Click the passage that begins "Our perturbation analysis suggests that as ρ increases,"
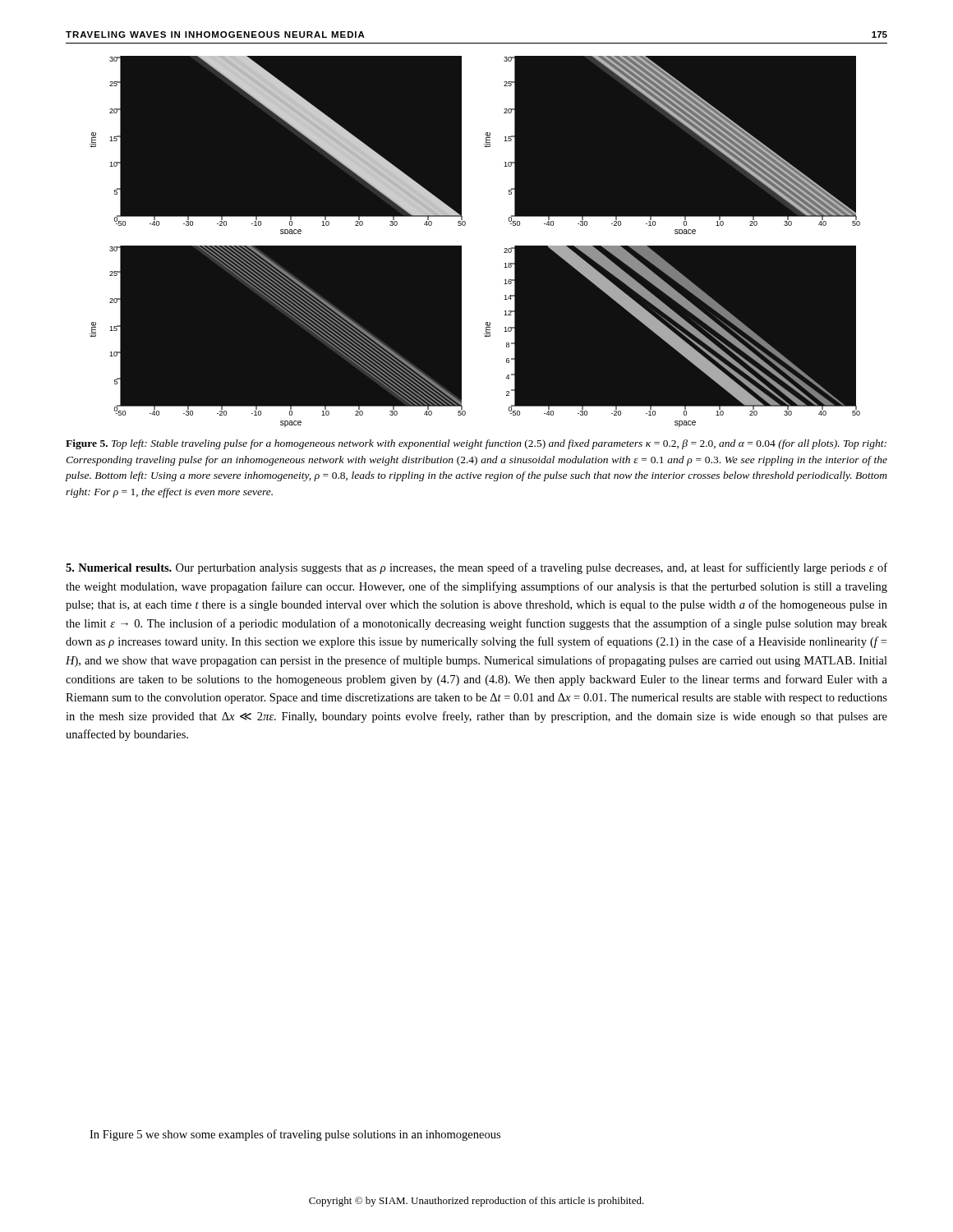Viewport: 953px width, 1232px height. (x=476, y=651)
